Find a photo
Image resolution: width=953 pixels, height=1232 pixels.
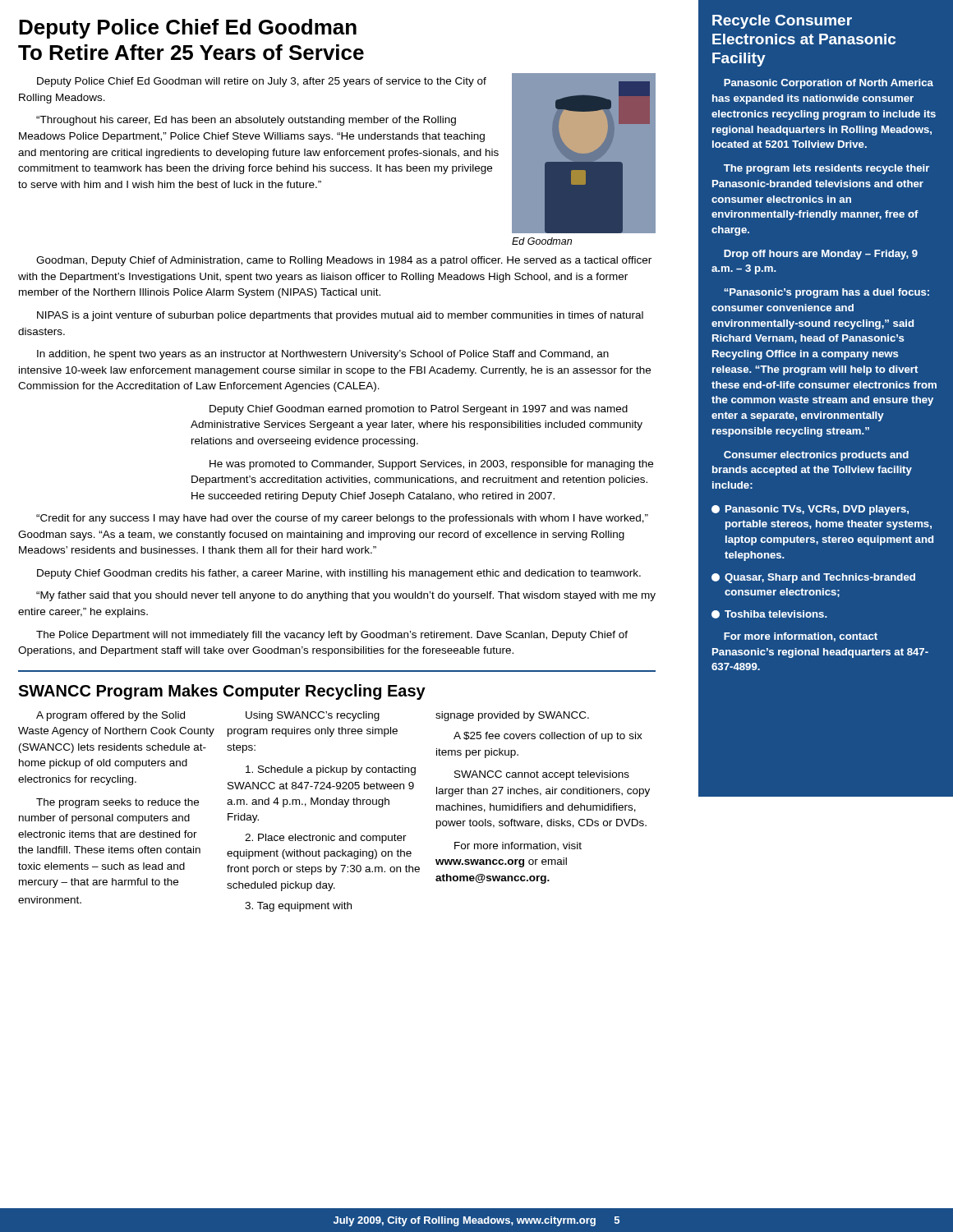pyautogui.click(x=584, y=154)
